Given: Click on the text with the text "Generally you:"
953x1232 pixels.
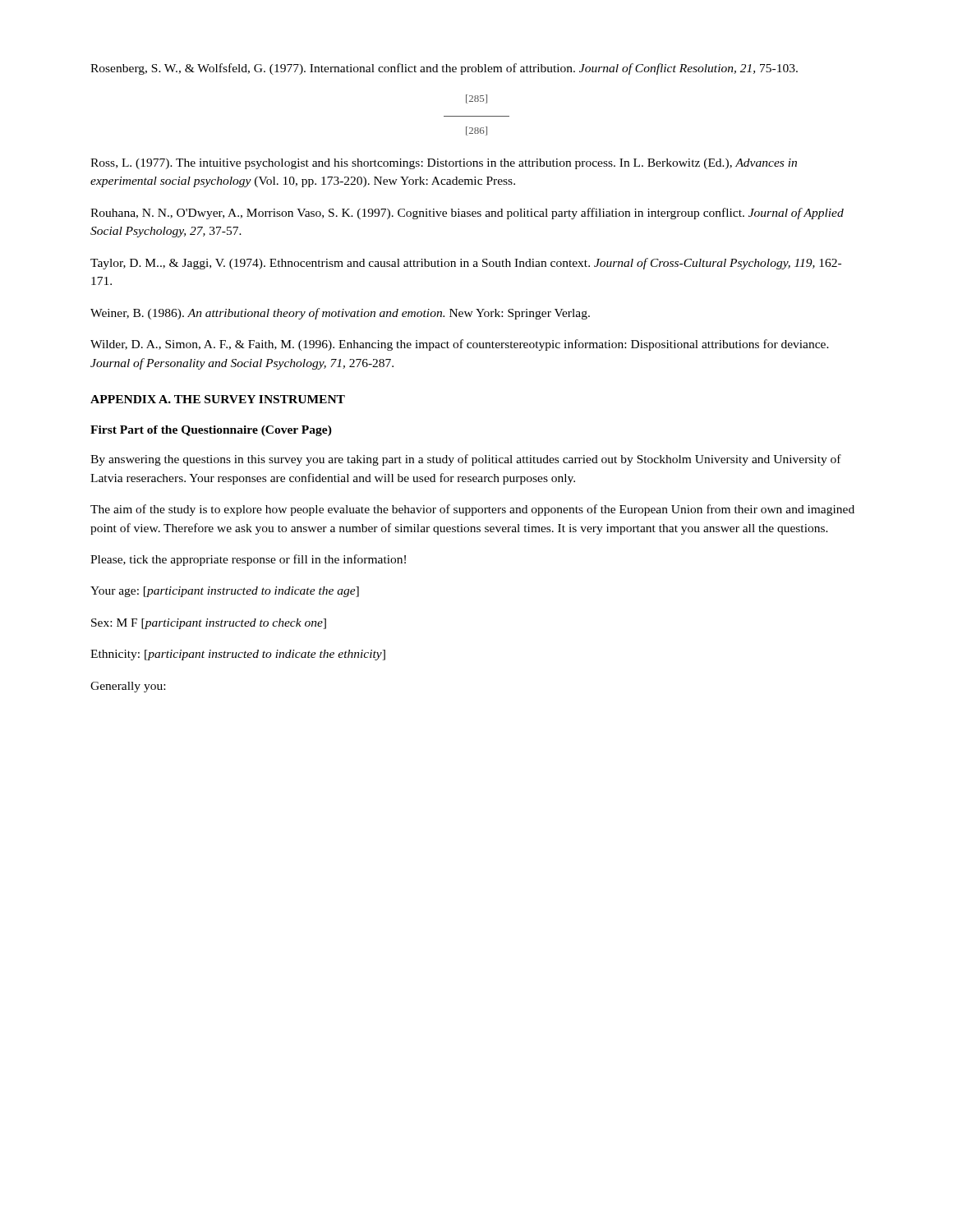Looking at the screenshot, I should 128,685.
